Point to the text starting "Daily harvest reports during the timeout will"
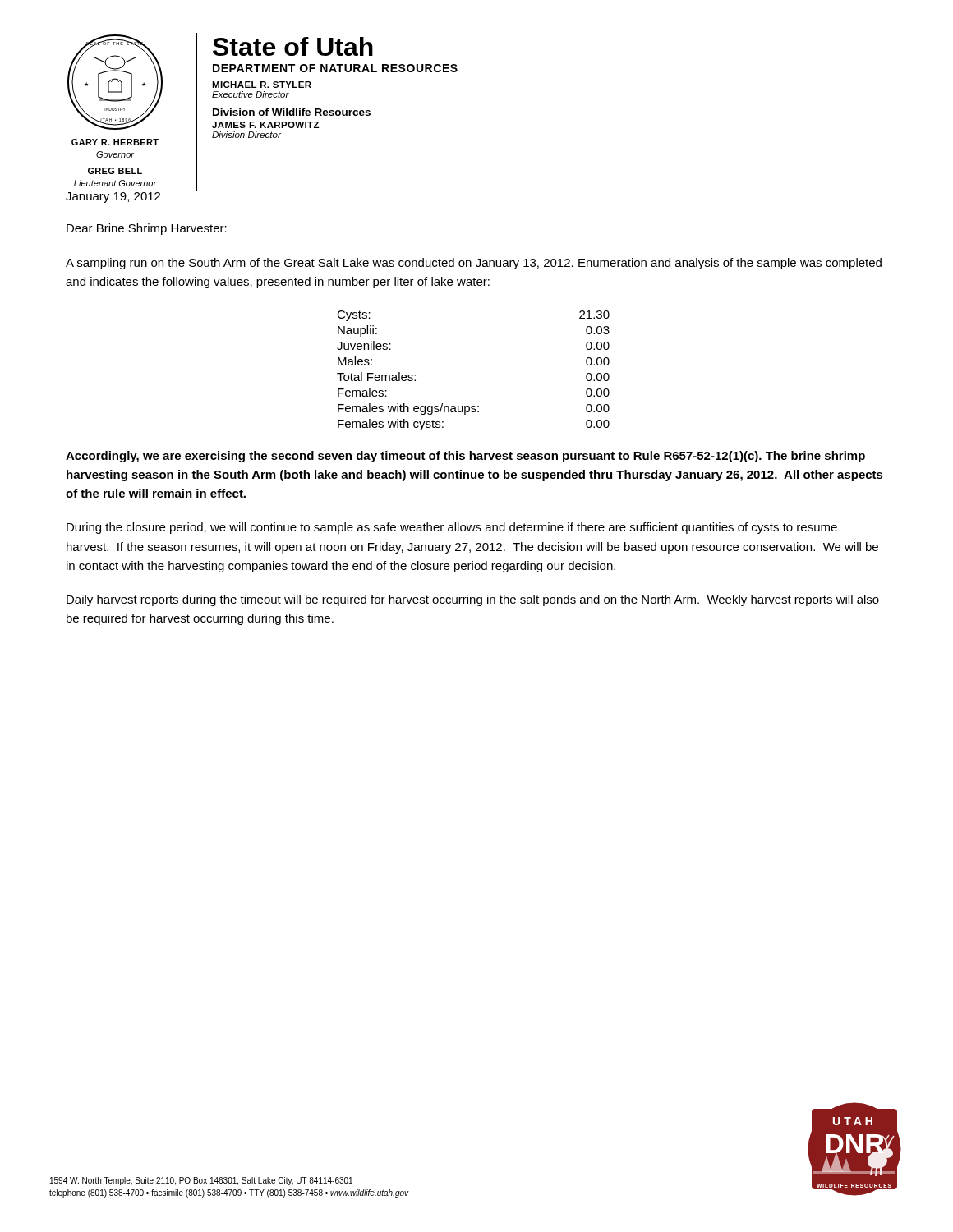This screenshot has width=953, height=1232. 472,609
